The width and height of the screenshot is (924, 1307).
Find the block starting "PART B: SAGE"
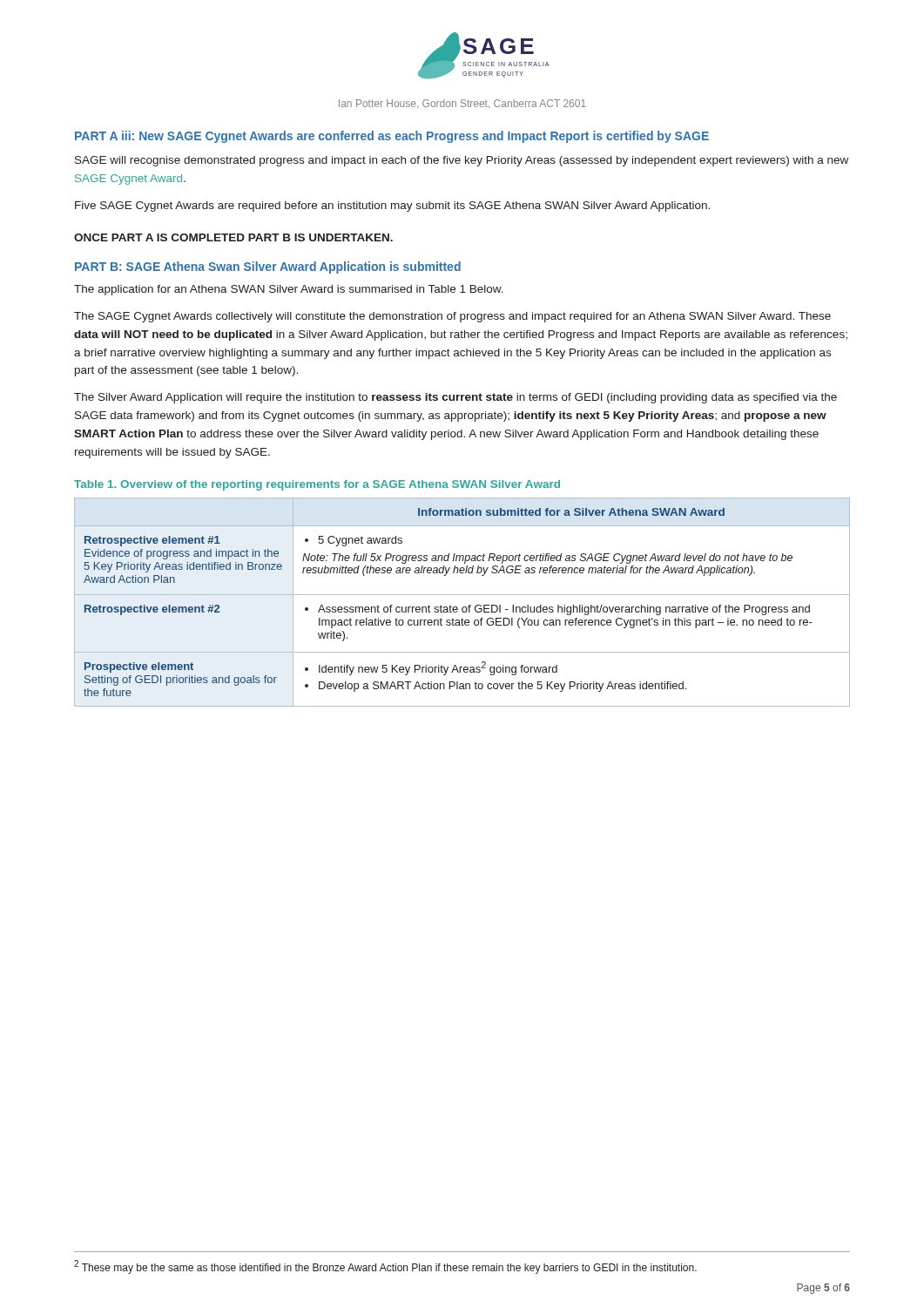pyautogui.click(x=268, y=266)
